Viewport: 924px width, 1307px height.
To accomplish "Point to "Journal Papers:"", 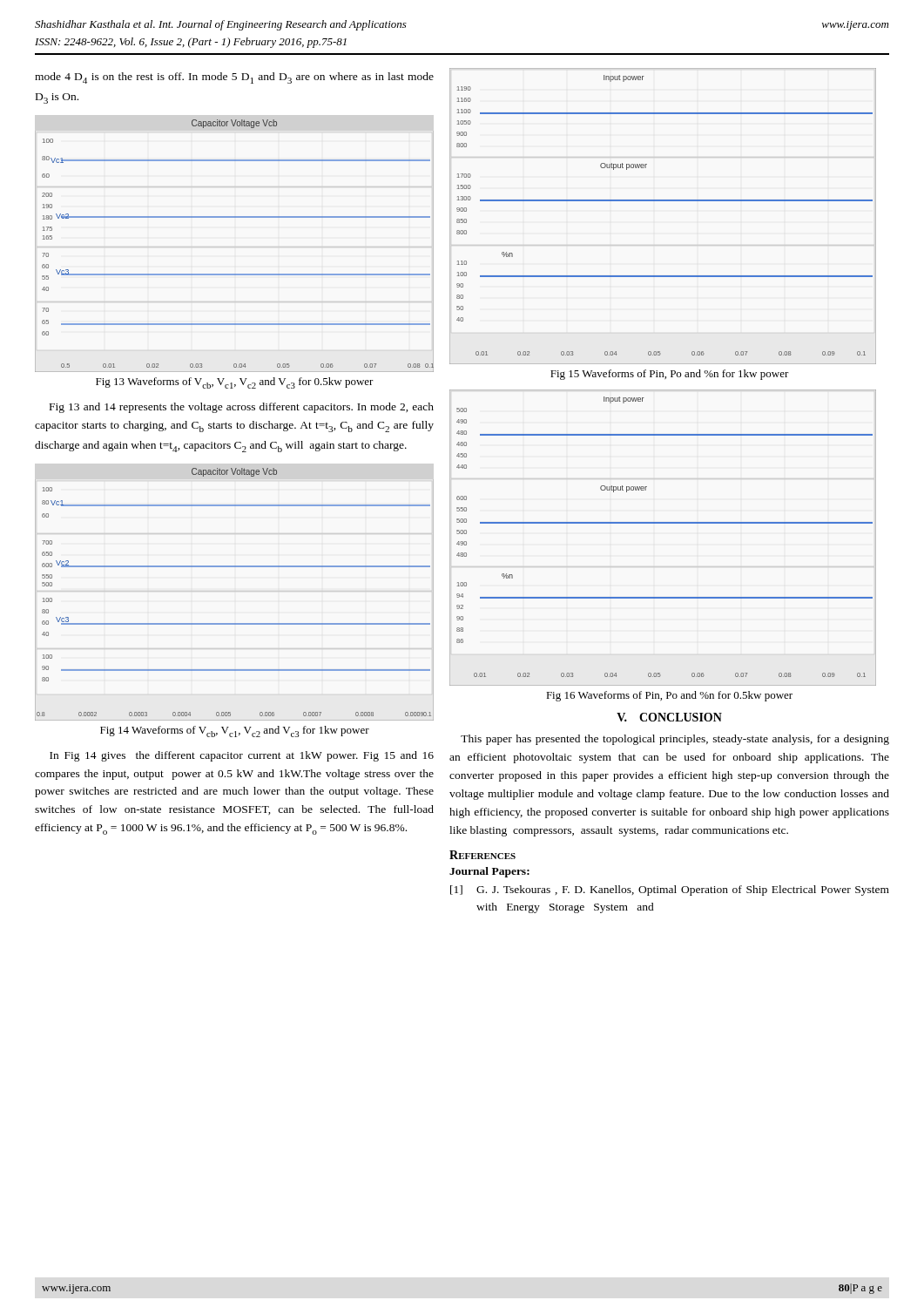I will pos(490,870).
